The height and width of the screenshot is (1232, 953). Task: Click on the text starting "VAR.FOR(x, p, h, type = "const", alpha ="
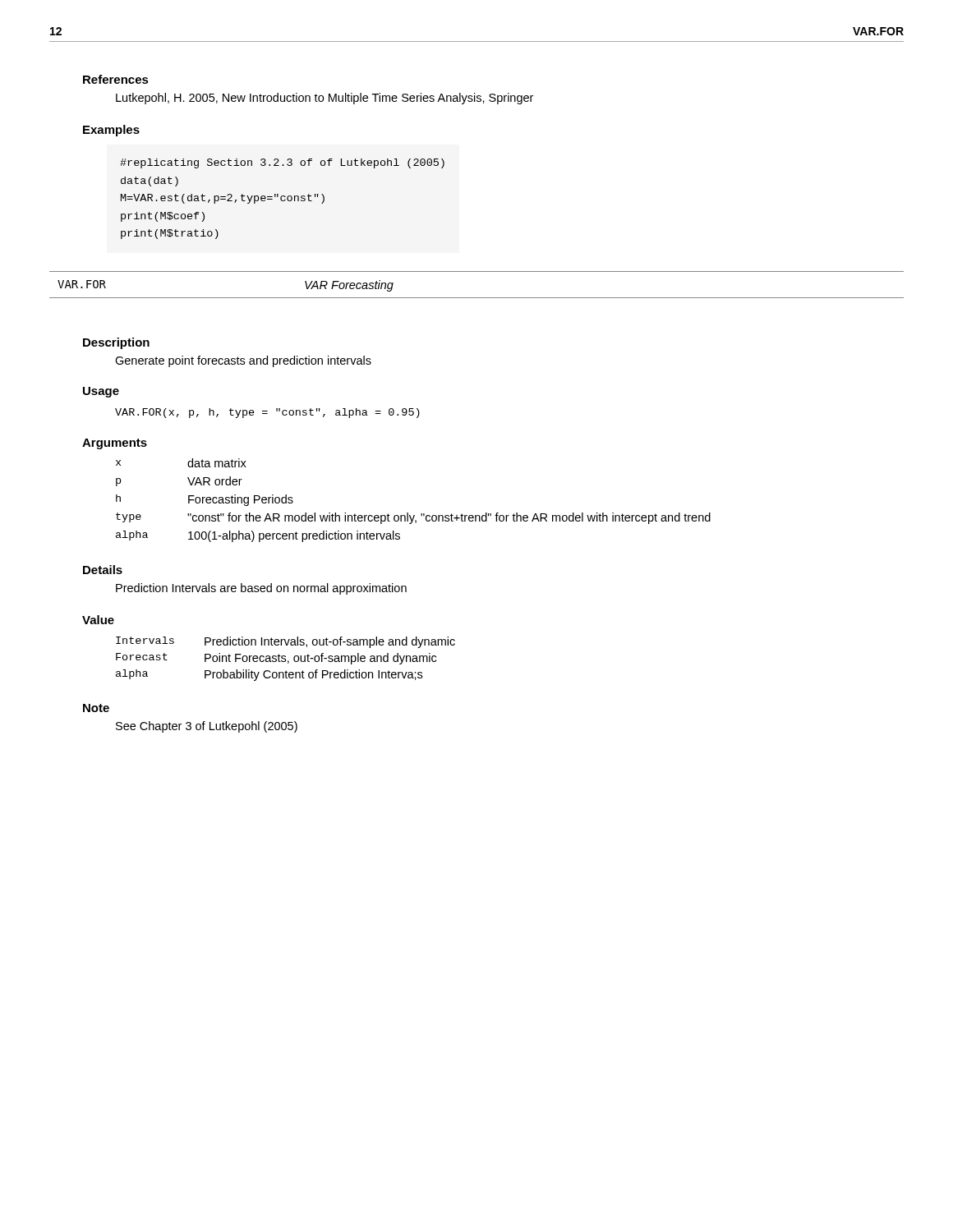(268, 413)
